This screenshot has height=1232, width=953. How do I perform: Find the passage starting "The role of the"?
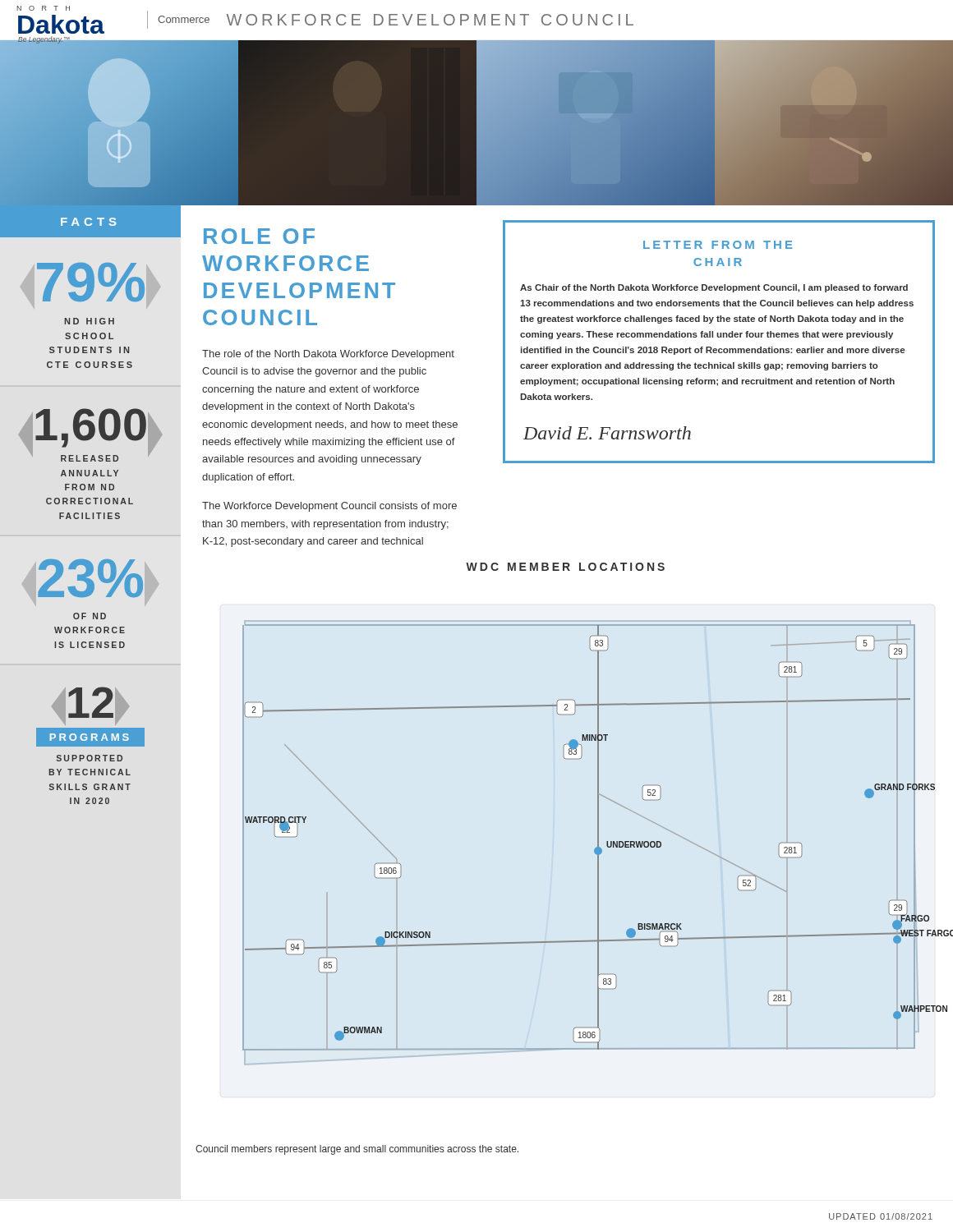tap(330, 415)
